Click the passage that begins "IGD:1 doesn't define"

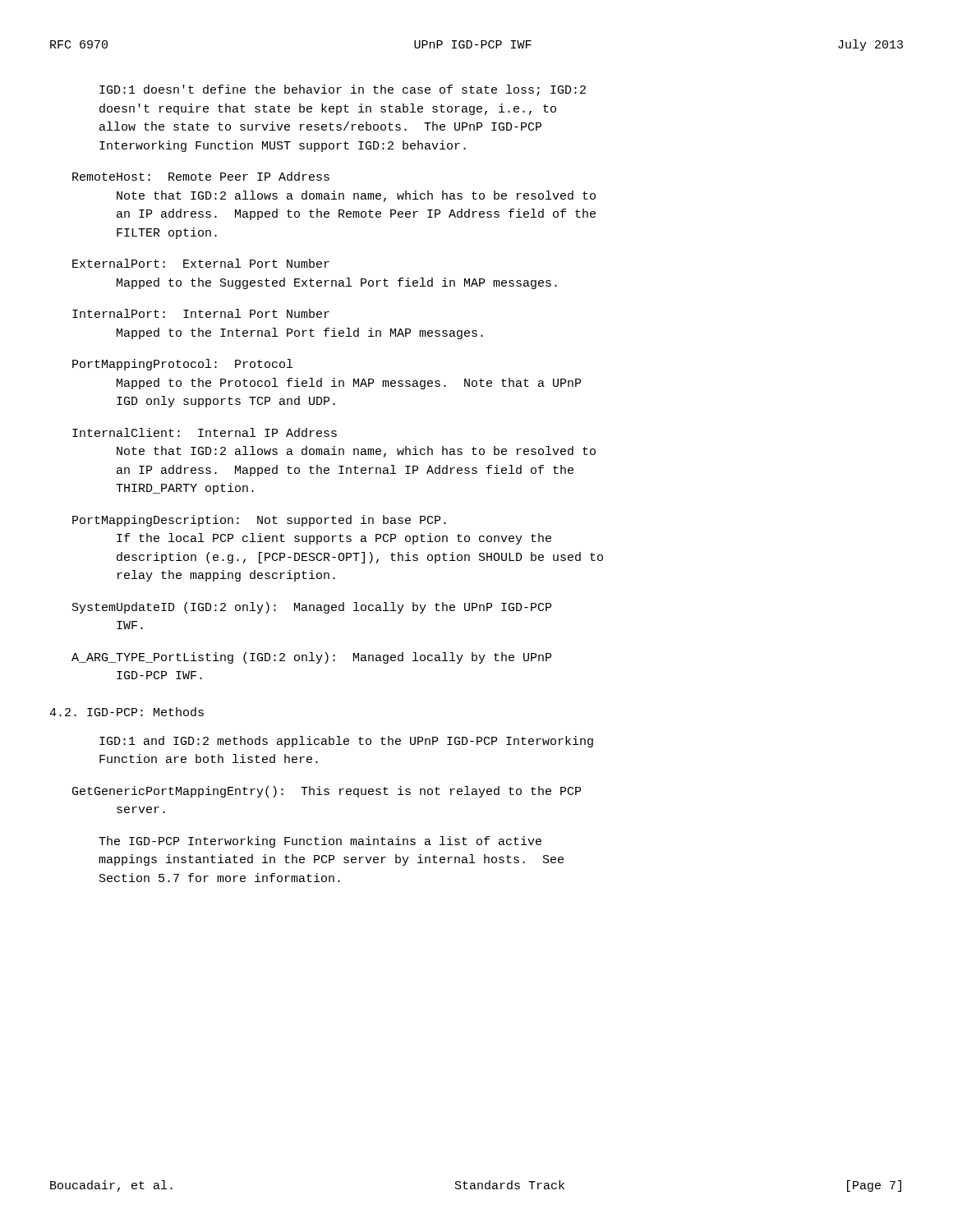click(343, 118)
